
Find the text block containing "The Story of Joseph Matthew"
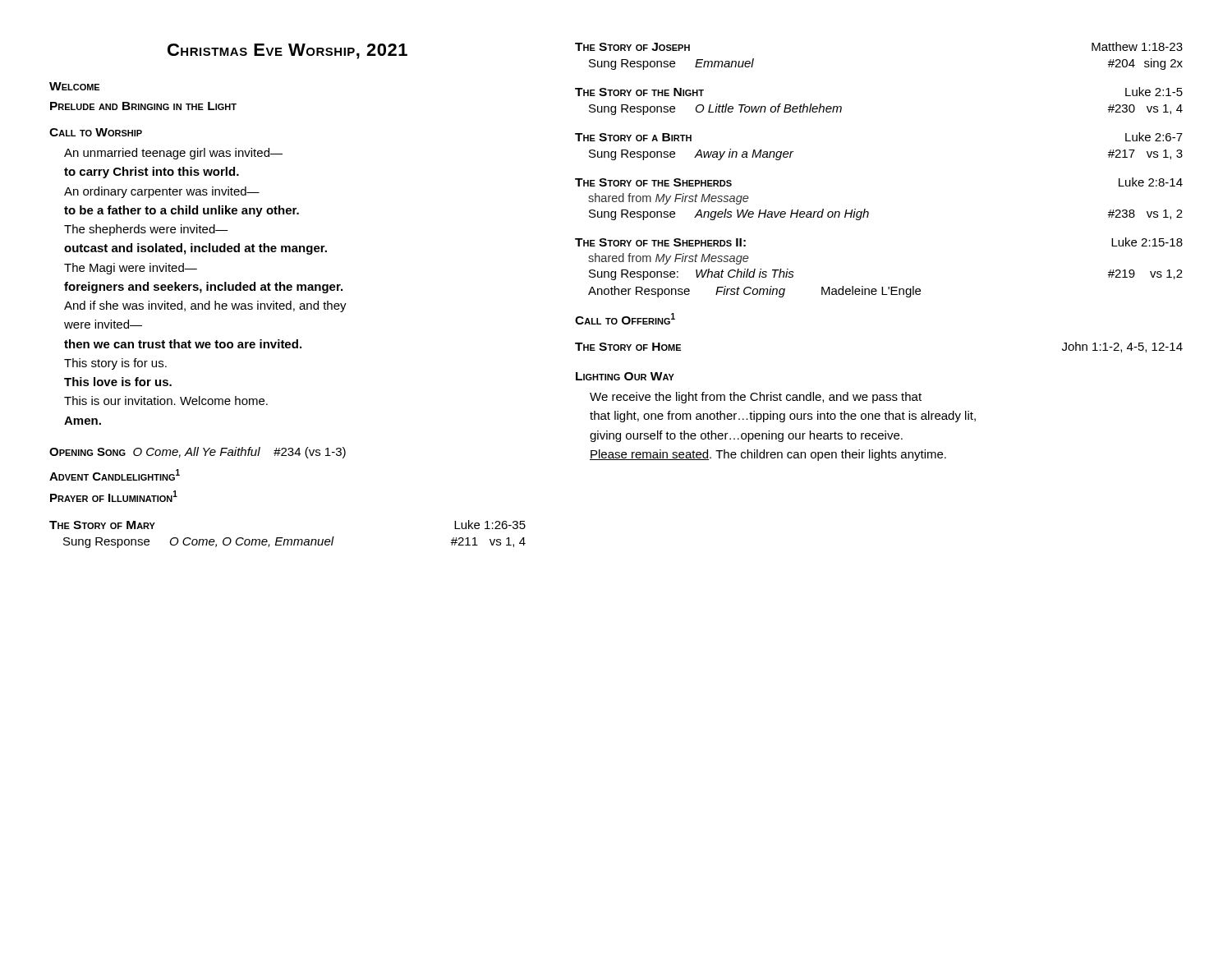click(x=625, y=46)
